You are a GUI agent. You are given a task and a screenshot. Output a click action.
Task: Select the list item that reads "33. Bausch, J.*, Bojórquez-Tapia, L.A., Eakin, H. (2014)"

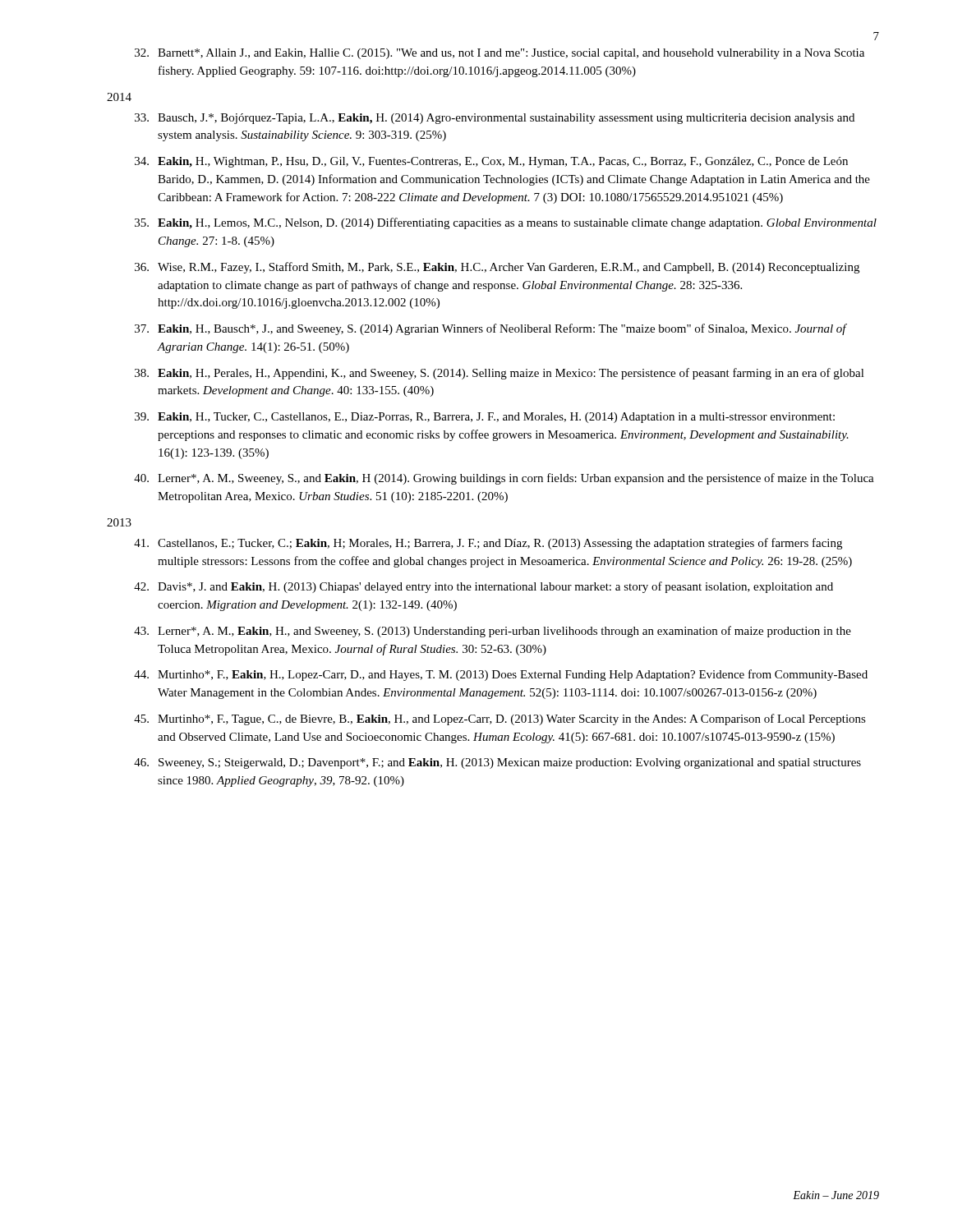(493, 127)
